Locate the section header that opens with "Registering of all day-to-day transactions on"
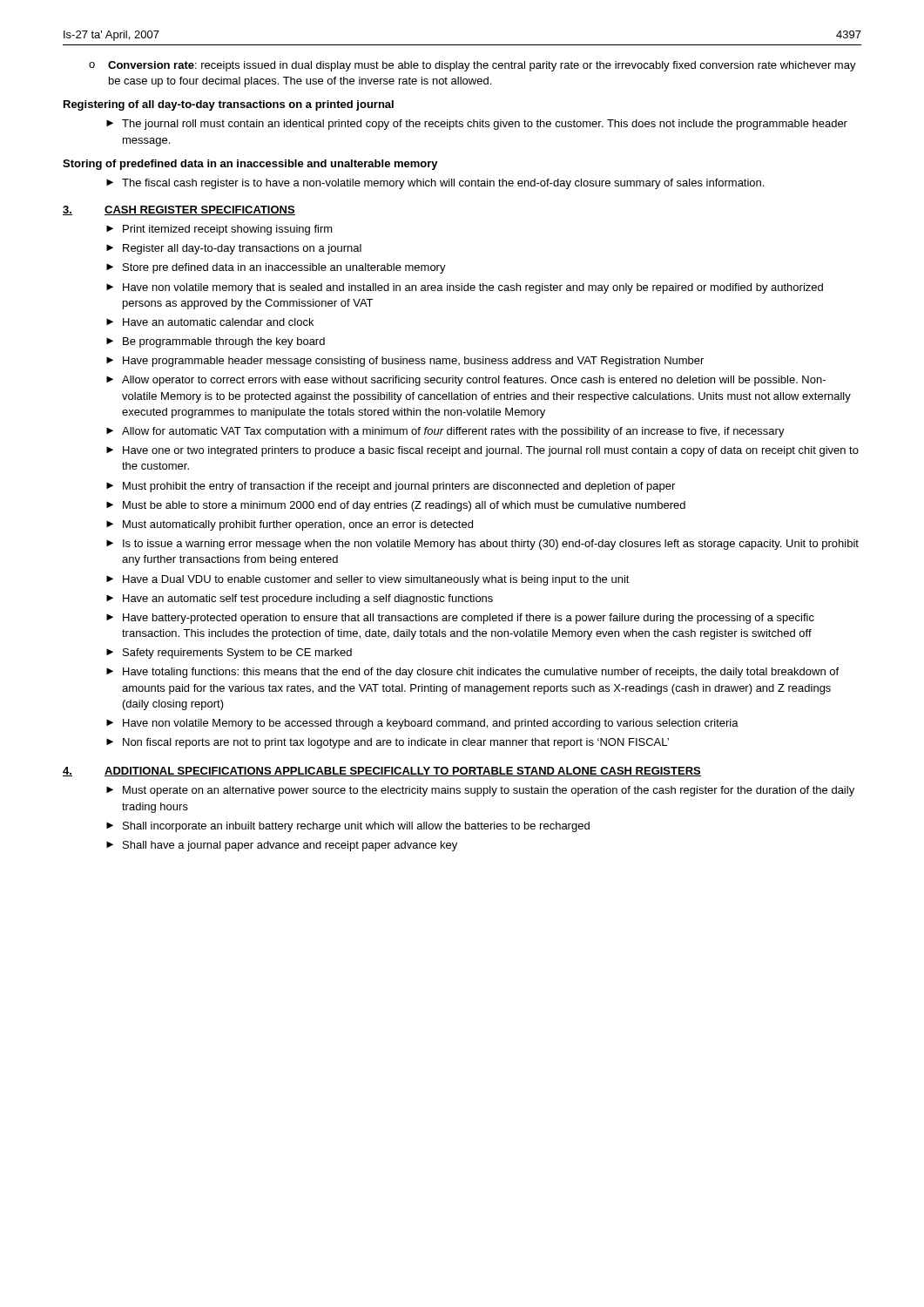Viewport: 924px width, 1307px height. [x=228, y=104]
